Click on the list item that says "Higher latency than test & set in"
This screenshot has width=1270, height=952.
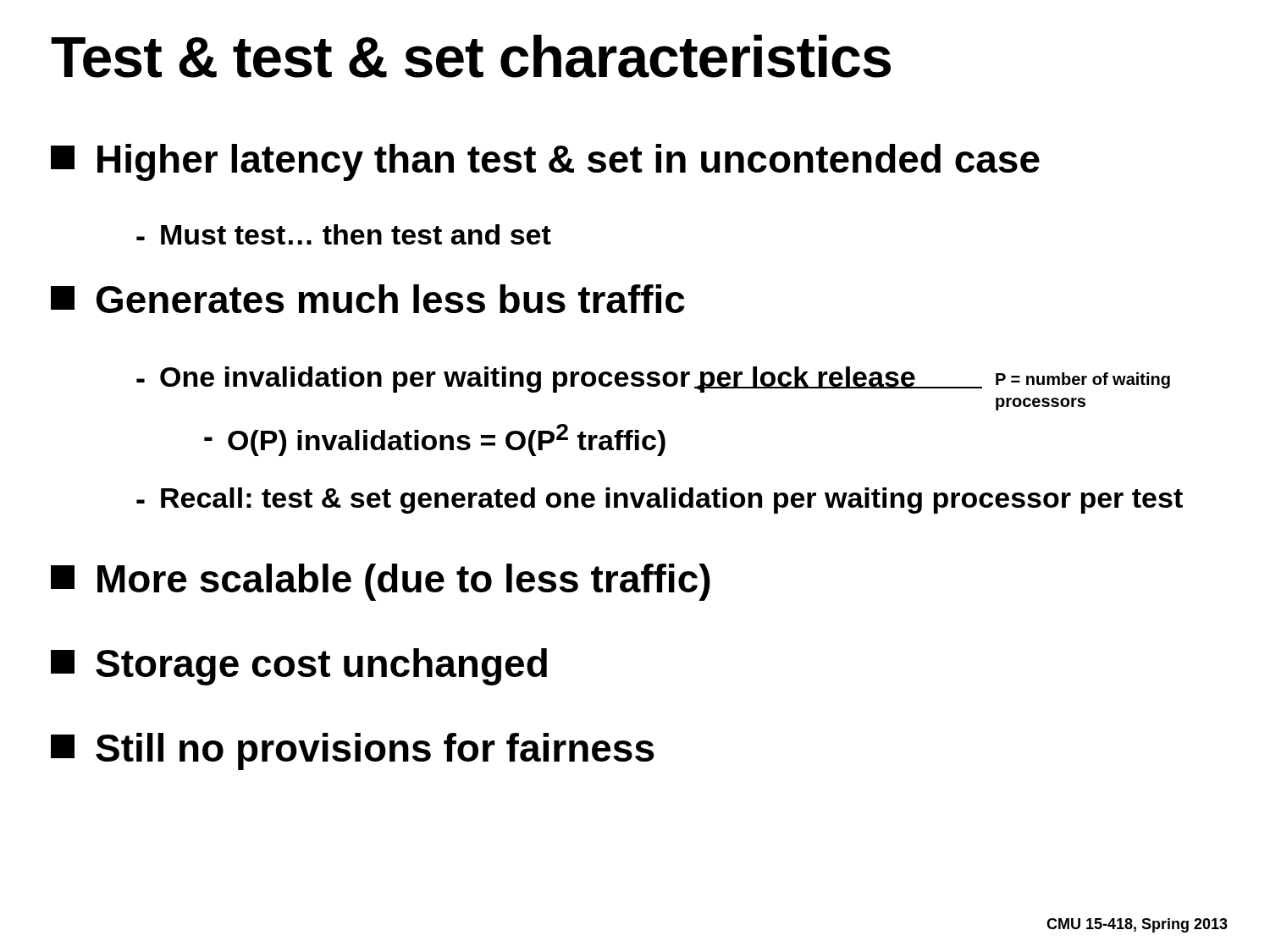[x=546, y=159]
